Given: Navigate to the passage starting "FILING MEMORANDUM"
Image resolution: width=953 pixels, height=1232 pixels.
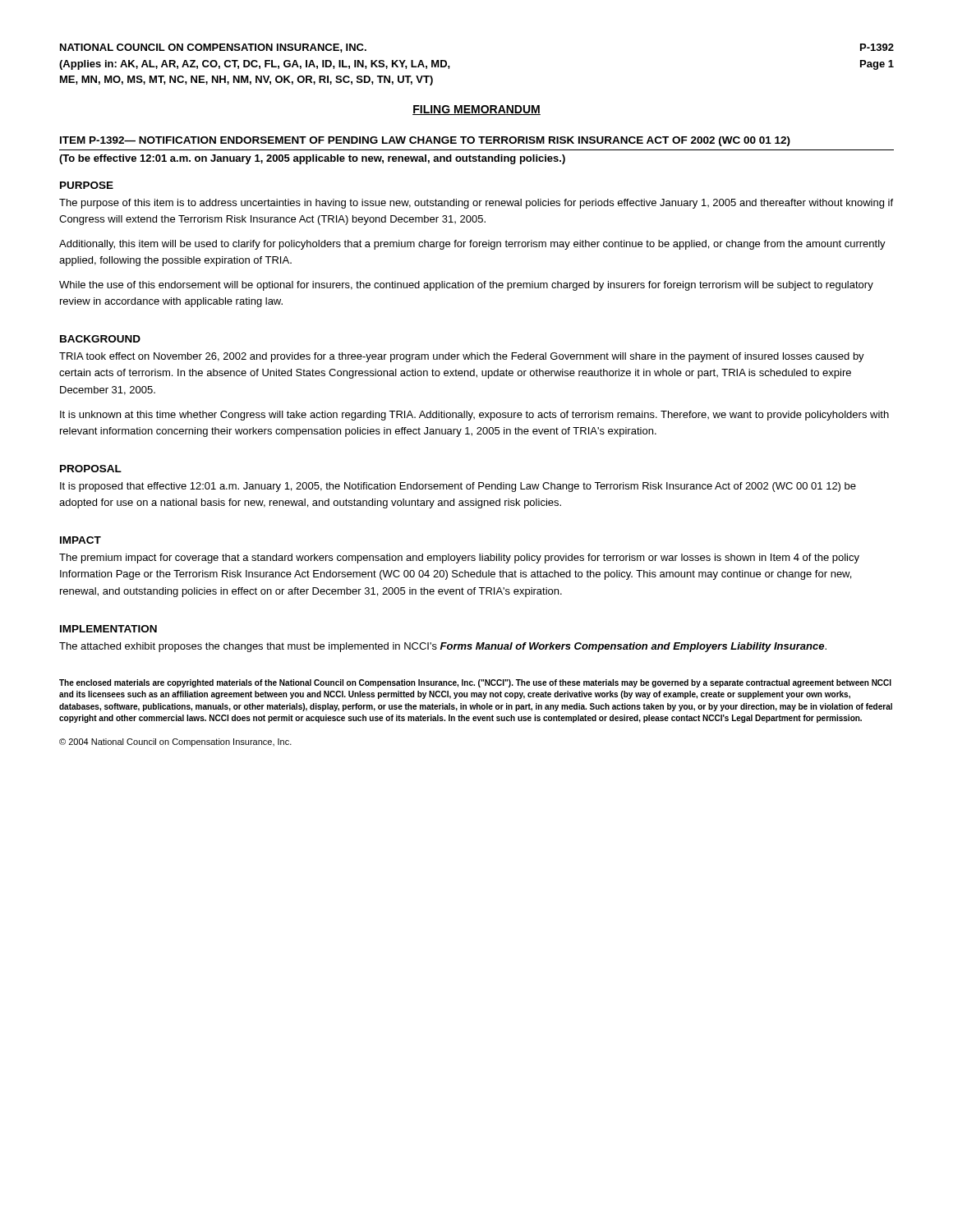Looking at the screenshot, I should [476, 109].
